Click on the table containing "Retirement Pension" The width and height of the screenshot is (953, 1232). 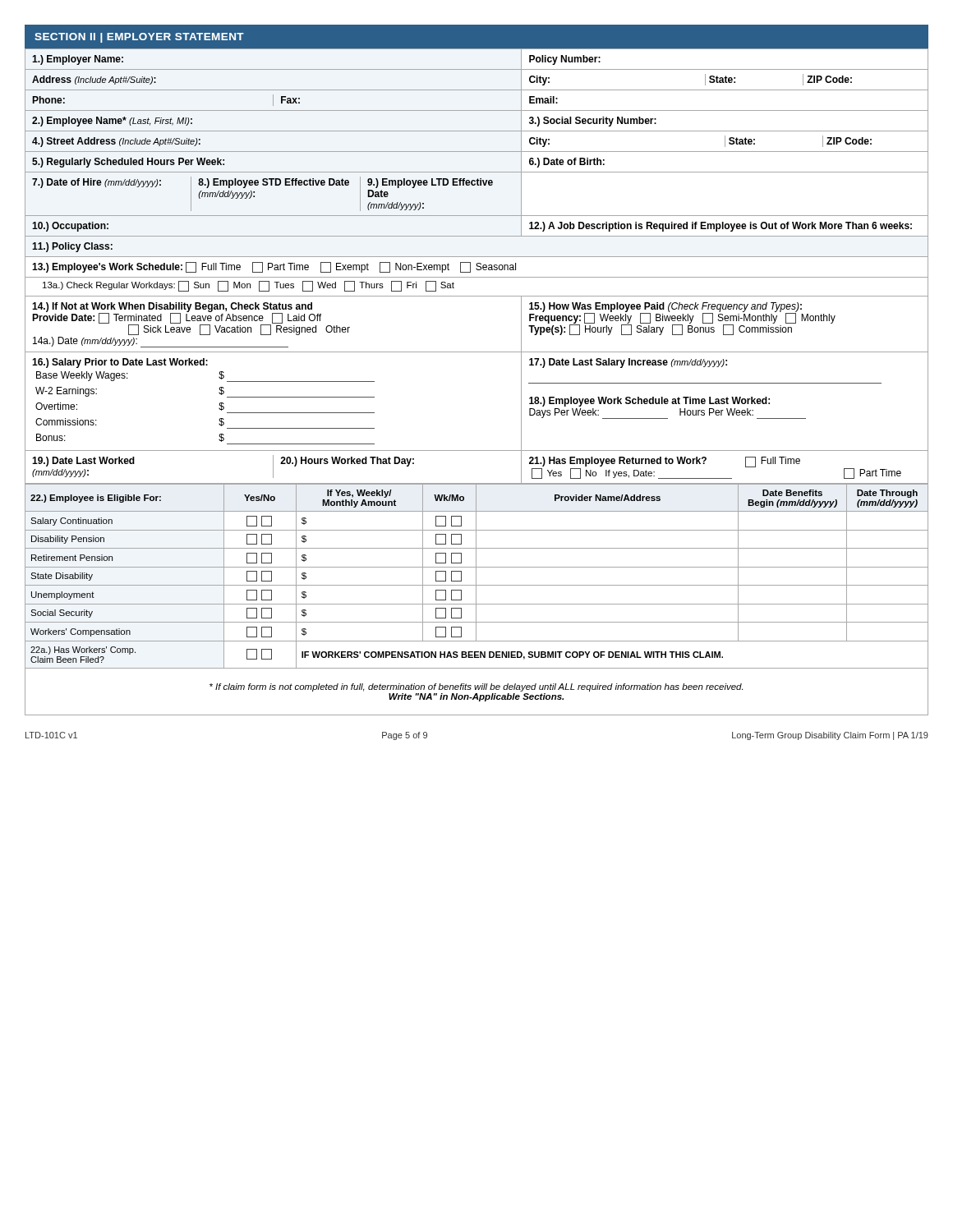pos(476,576)
